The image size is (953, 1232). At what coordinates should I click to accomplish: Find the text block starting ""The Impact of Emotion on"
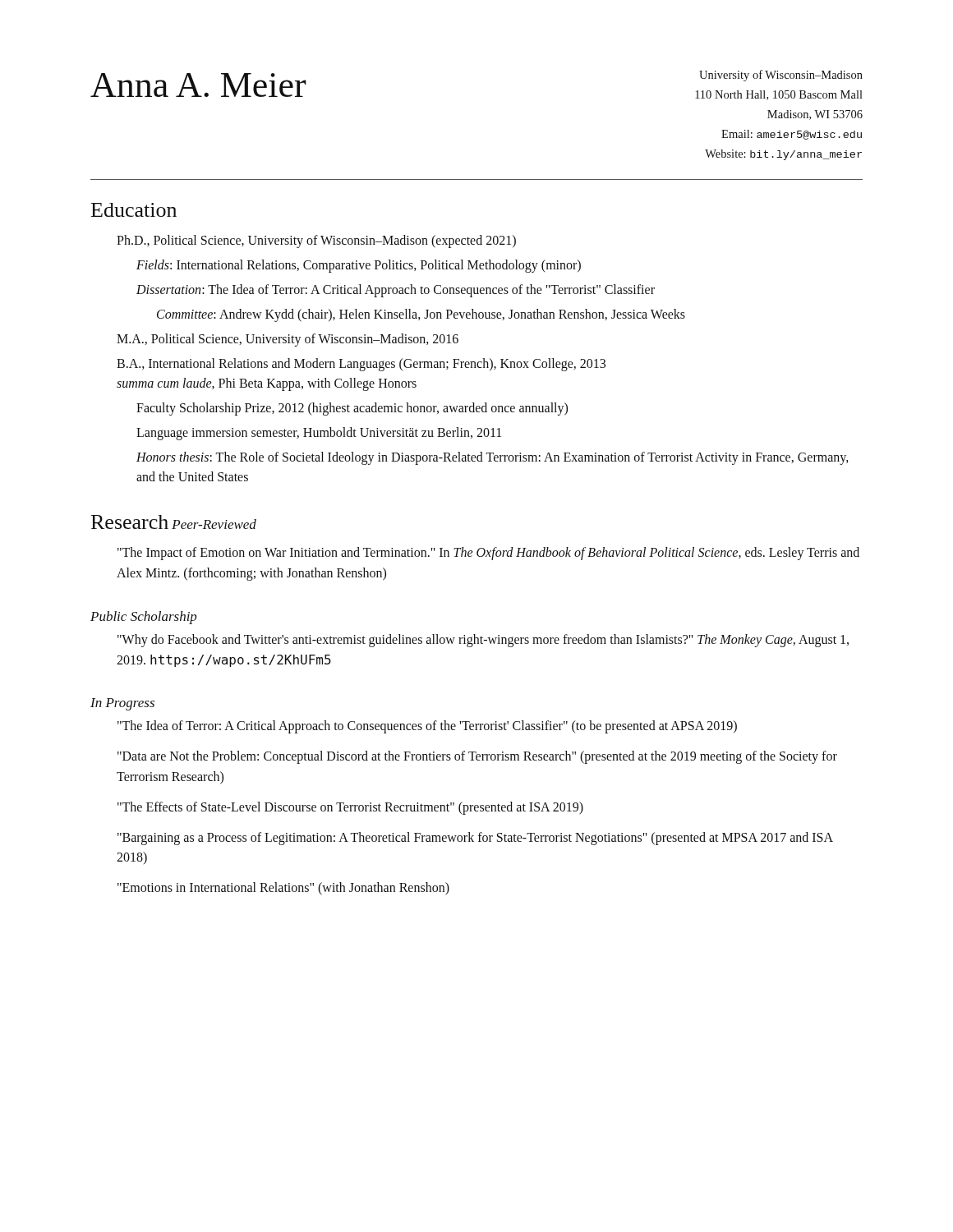488,563
